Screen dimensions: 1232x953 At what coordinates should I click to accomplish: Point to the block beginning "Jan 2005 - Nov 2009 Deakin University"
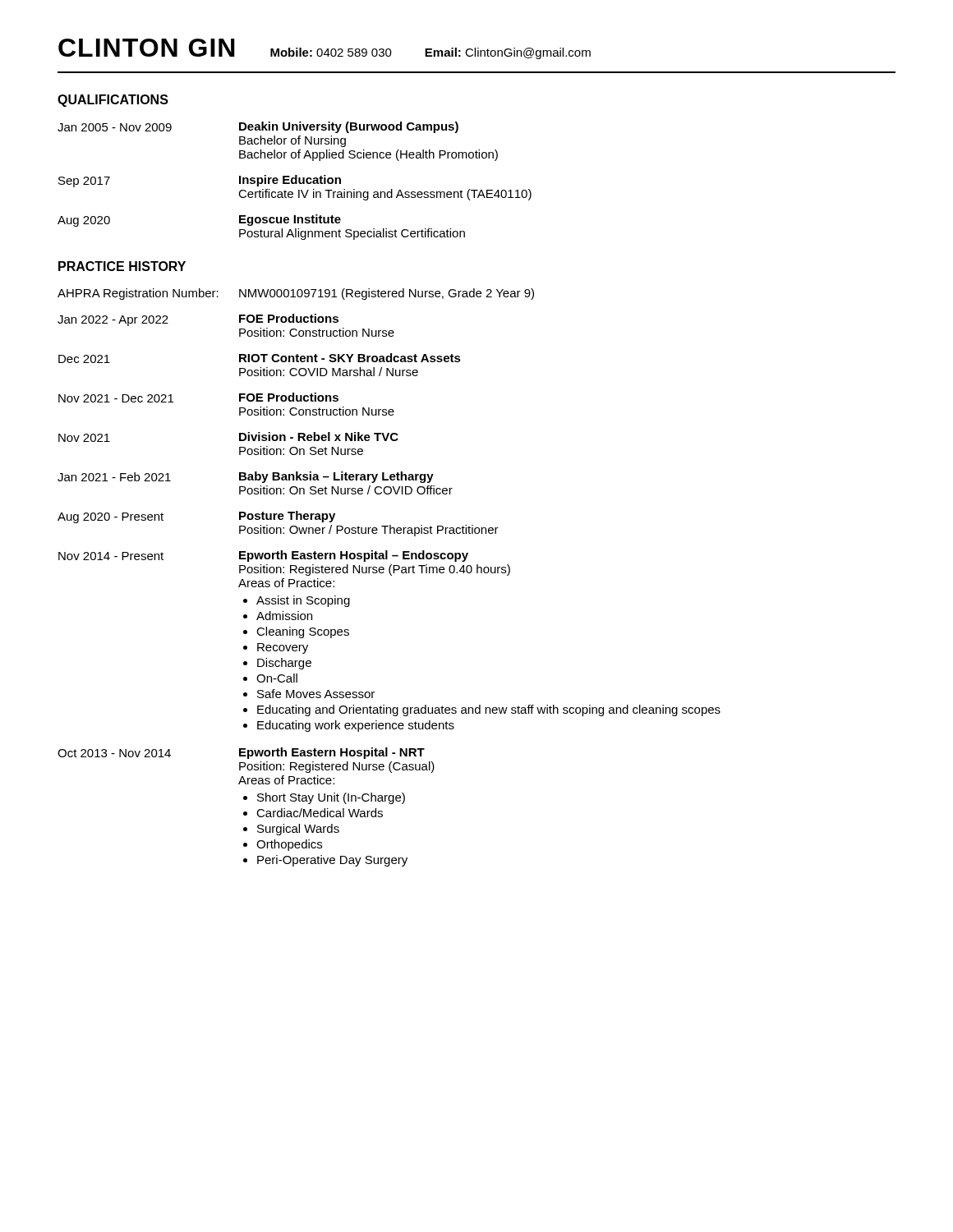coord(476,140)
